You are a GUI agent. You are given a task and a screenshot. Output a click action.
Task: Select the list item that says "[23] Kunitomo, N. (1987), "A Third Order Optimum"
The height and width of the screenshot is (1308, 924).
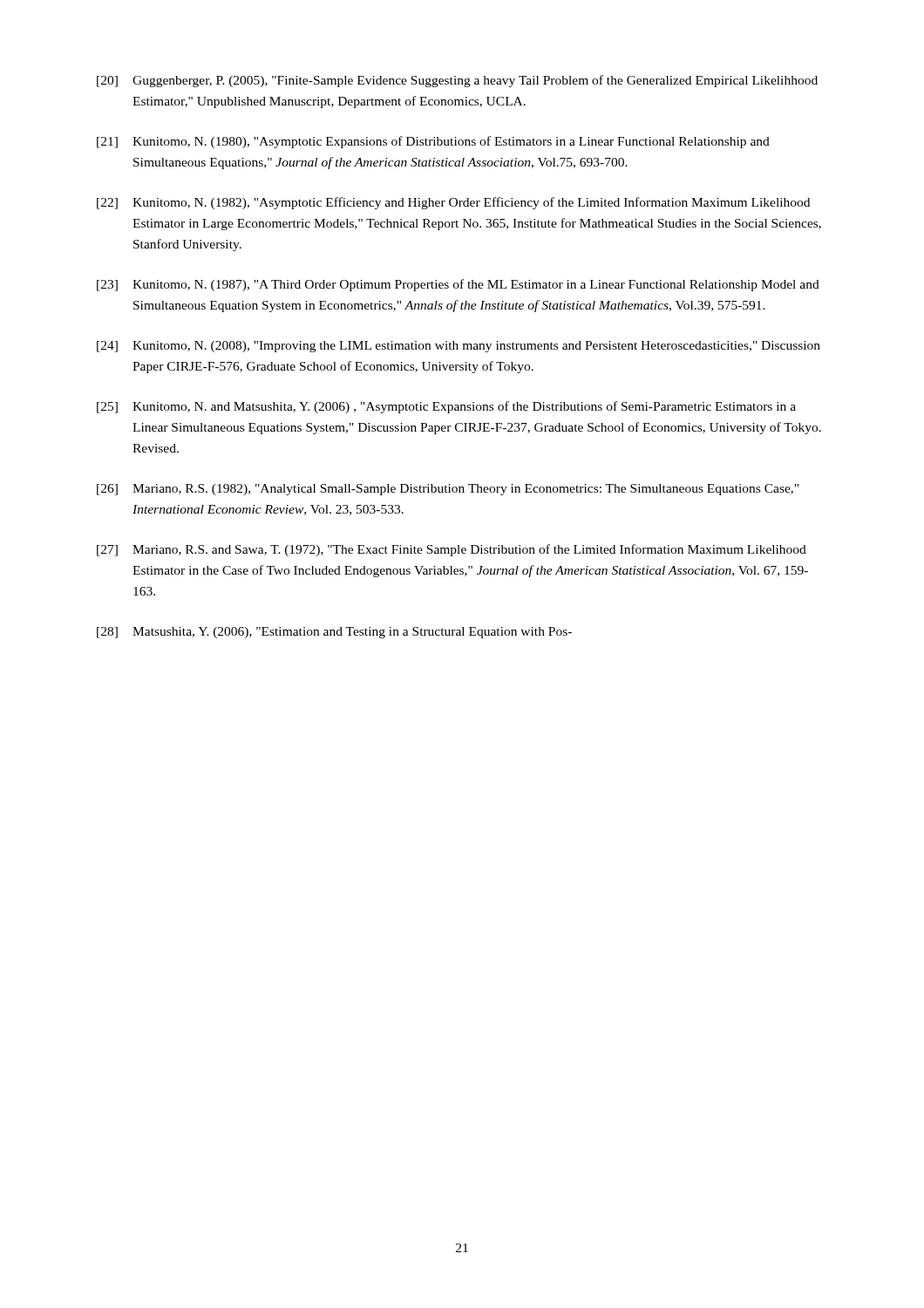462,295
